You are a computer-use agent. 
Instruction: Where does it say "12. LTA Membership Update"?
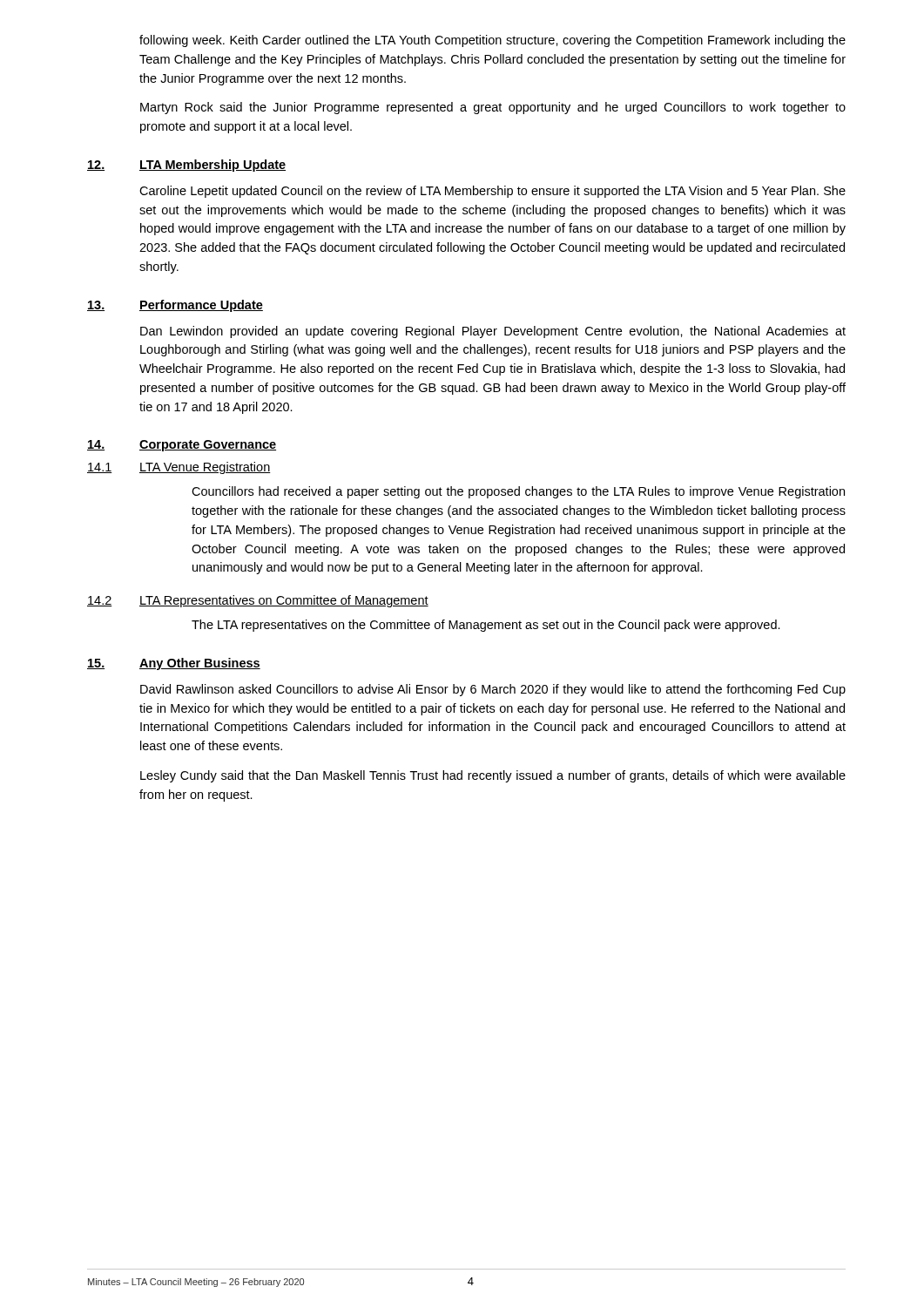click(x=186, y=164)
